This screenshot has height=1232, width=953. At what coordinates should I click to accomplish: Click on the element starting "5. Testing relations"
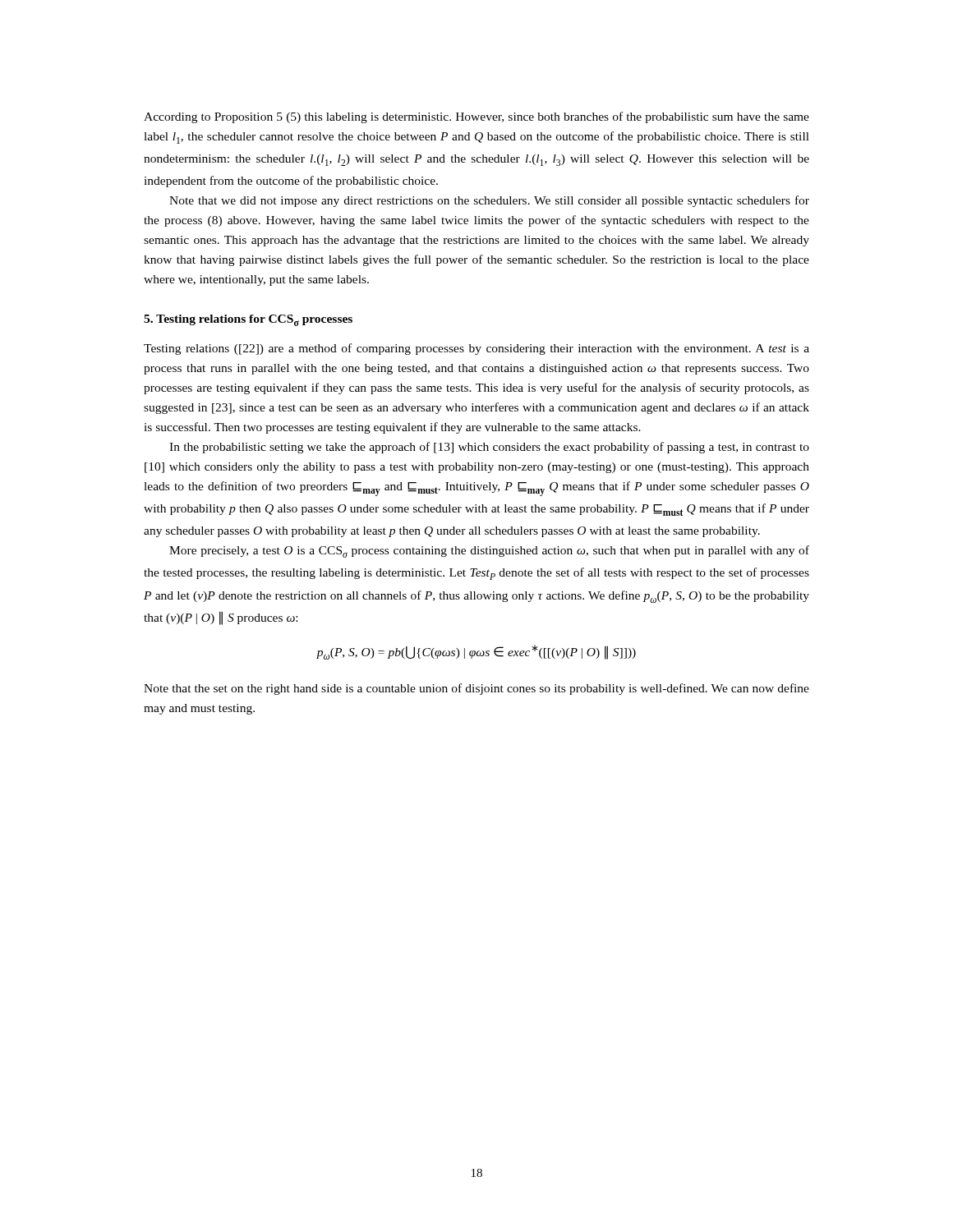248,320
